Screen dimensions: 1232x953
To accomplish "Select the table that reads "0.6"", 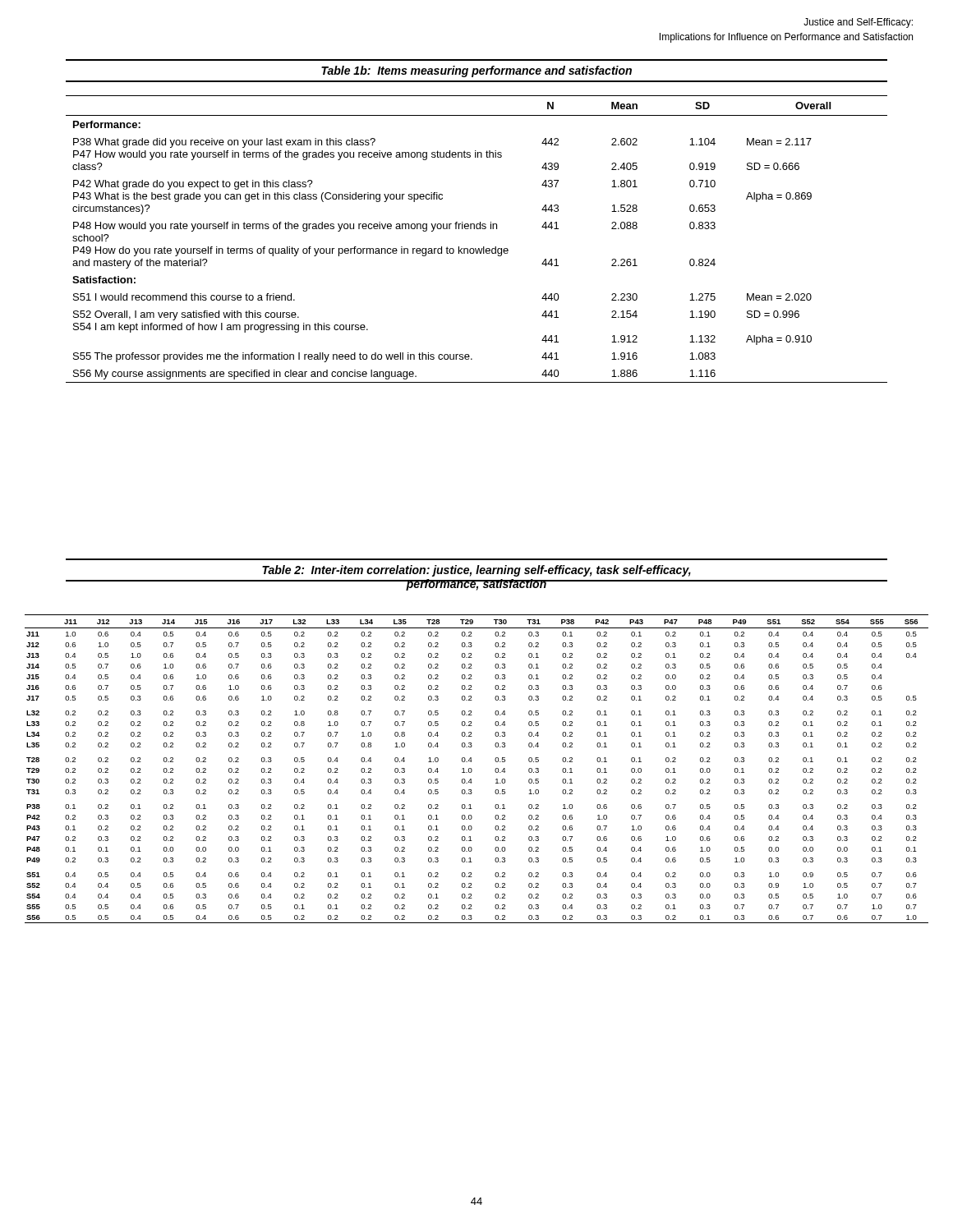I will tap(476, 769).
